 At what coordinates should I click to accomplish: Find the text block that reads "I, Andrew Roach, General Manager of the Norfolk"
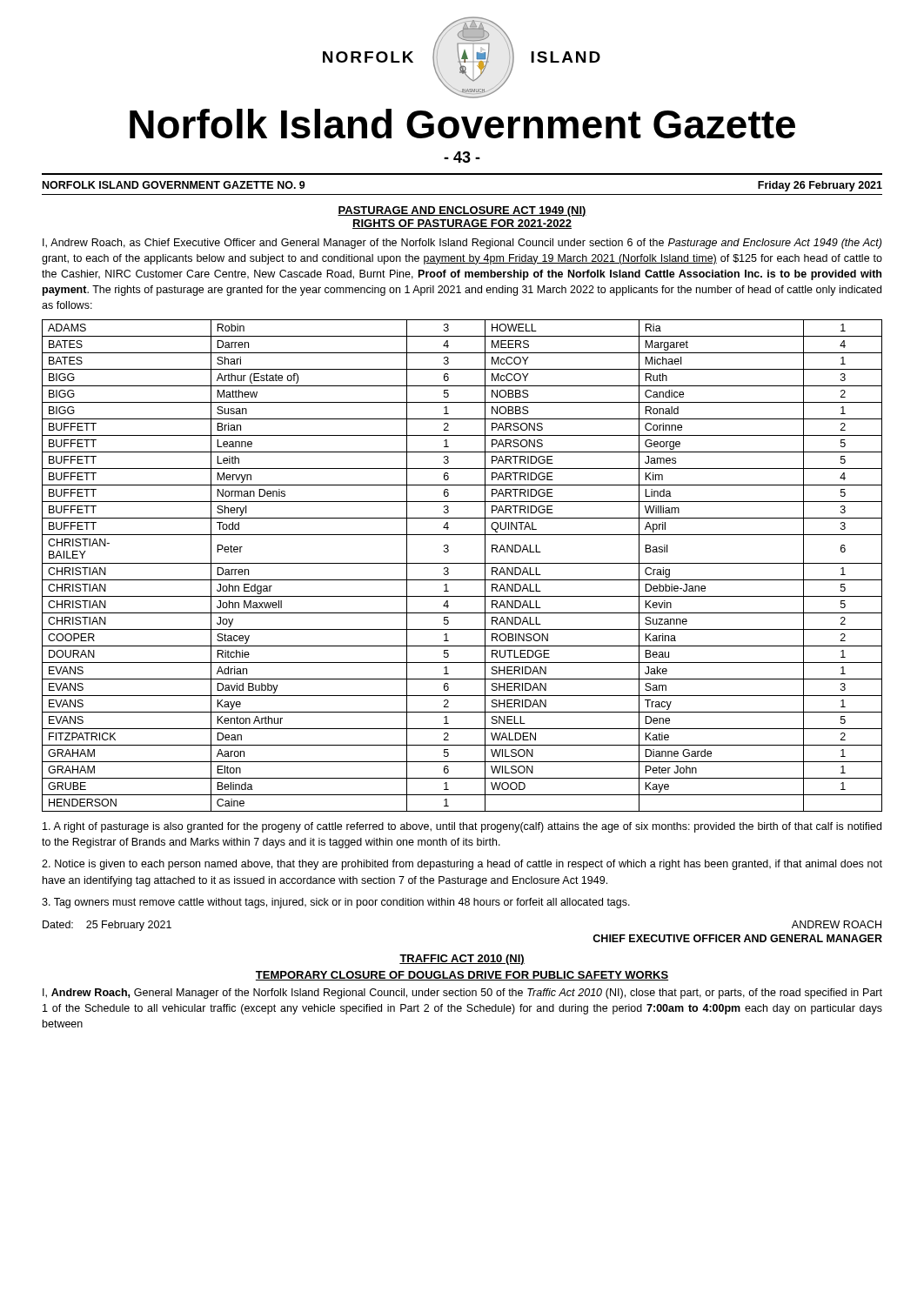click(462, 1008)
